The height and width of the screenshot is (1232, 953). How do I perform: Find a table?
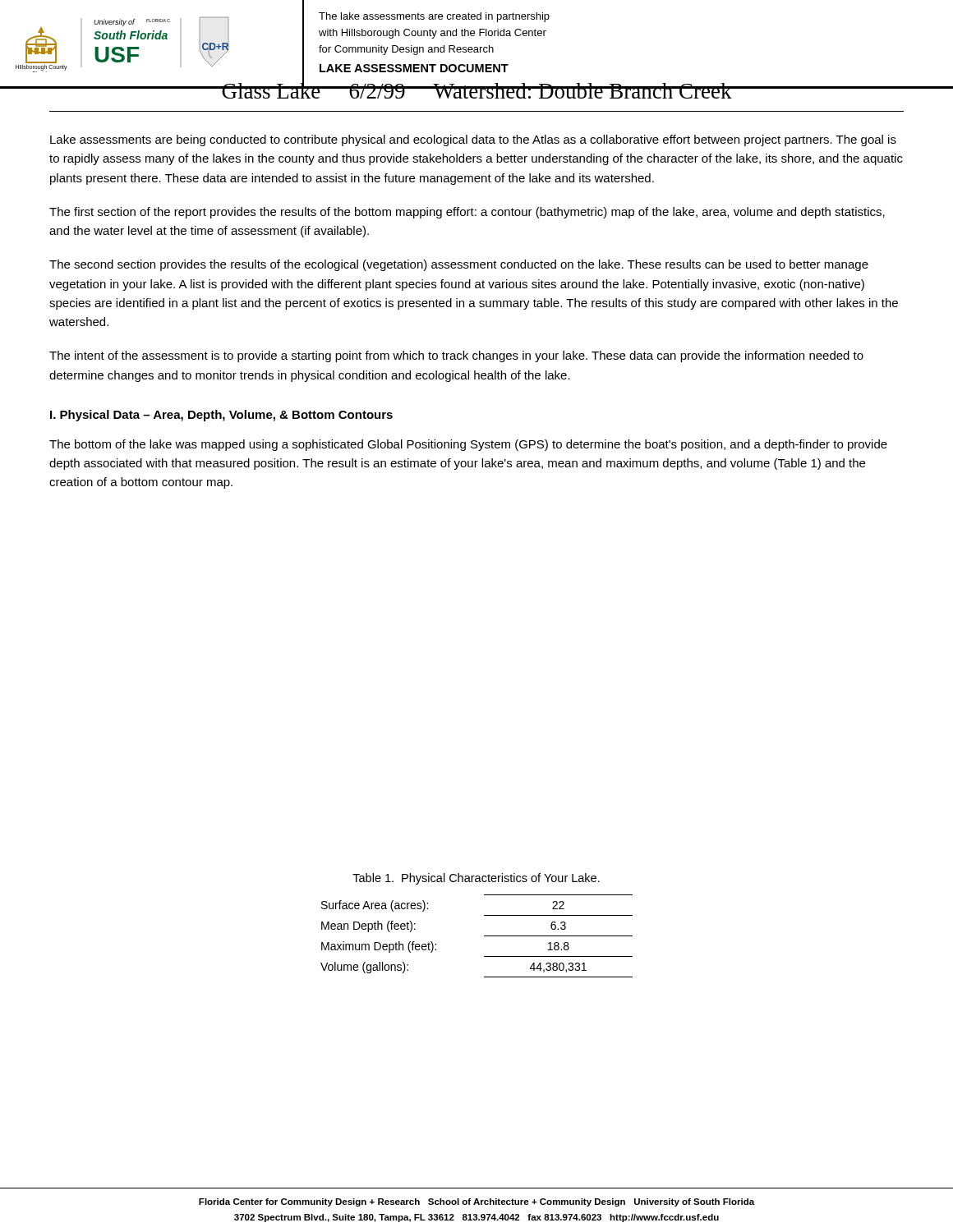click(476, 936)
